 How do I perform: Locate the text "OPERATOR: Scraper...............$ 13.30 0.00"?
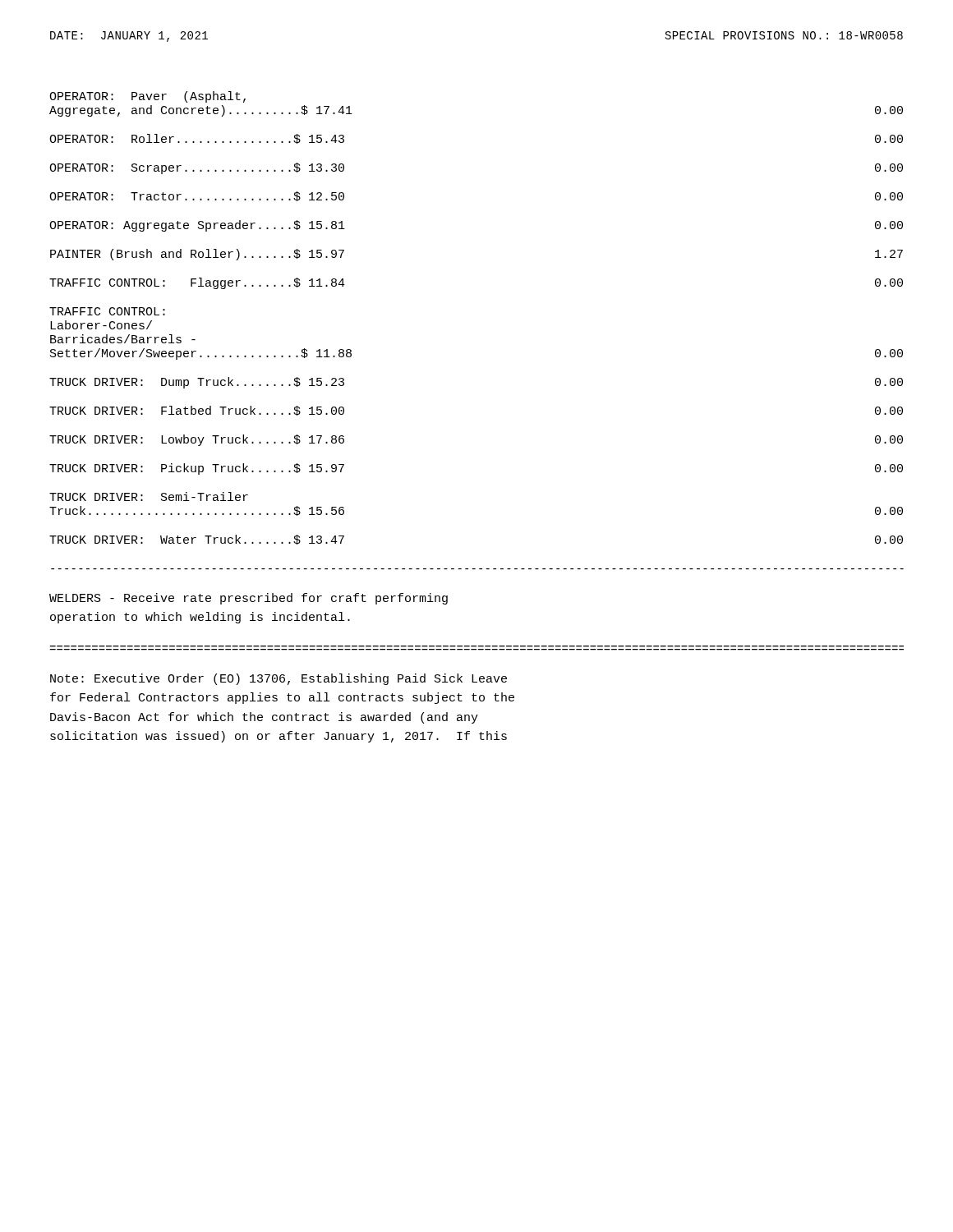click(85, 168)
